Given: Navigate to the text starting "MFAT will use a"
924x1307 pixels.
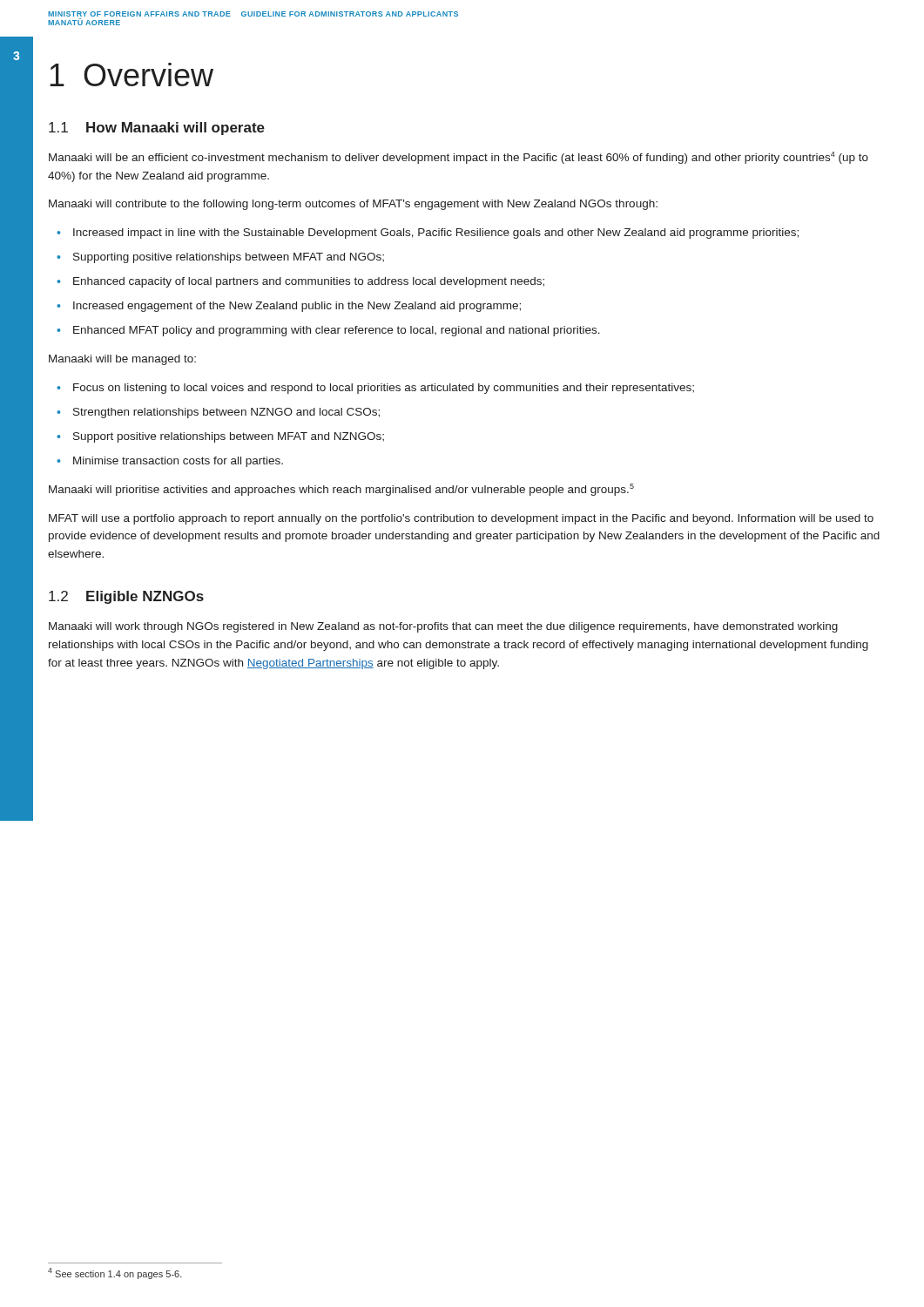Looking at the screenshot, I should click(464, 537).
